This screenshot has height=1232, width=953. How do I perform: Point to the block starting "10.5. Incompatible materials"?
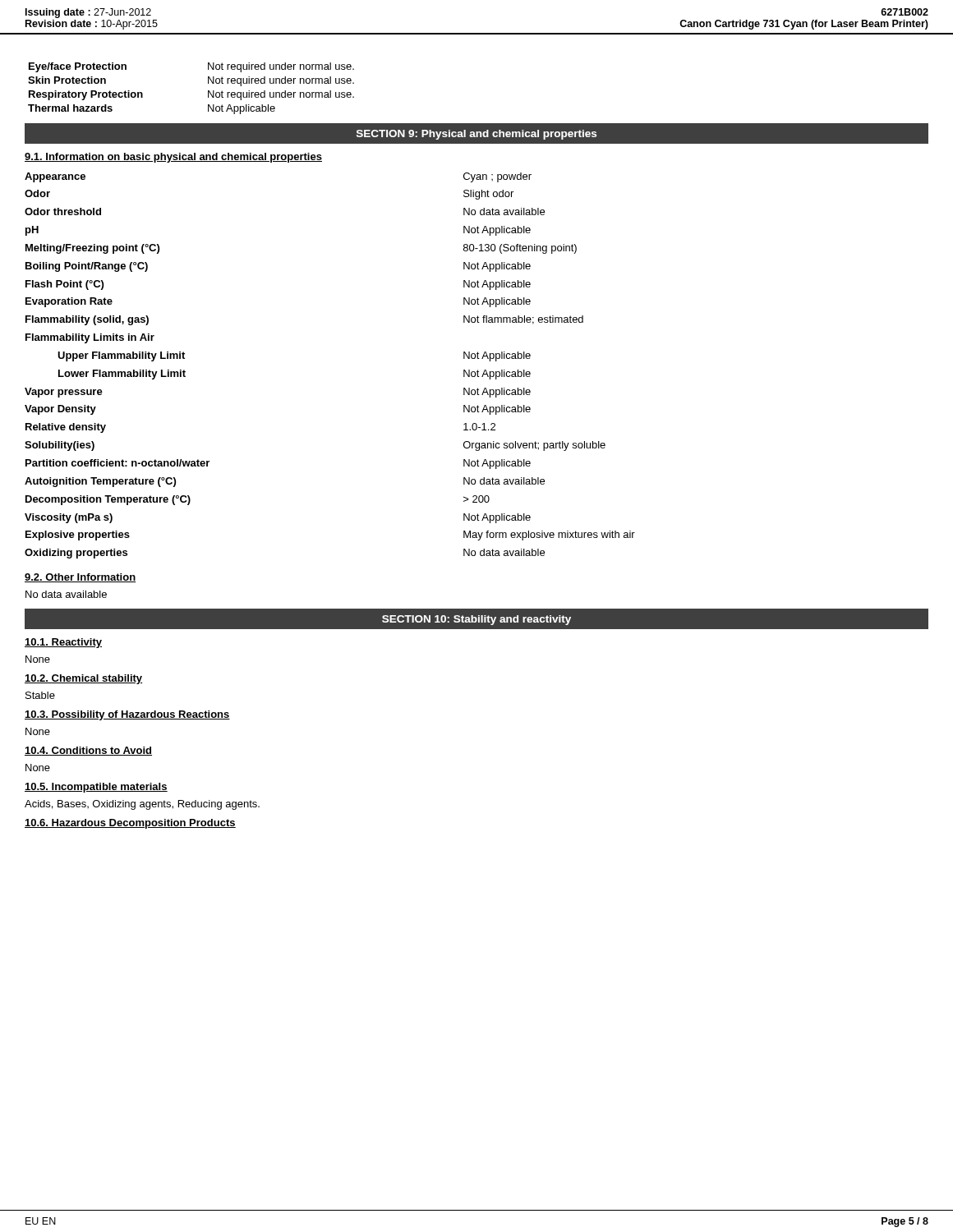point(96,786)
